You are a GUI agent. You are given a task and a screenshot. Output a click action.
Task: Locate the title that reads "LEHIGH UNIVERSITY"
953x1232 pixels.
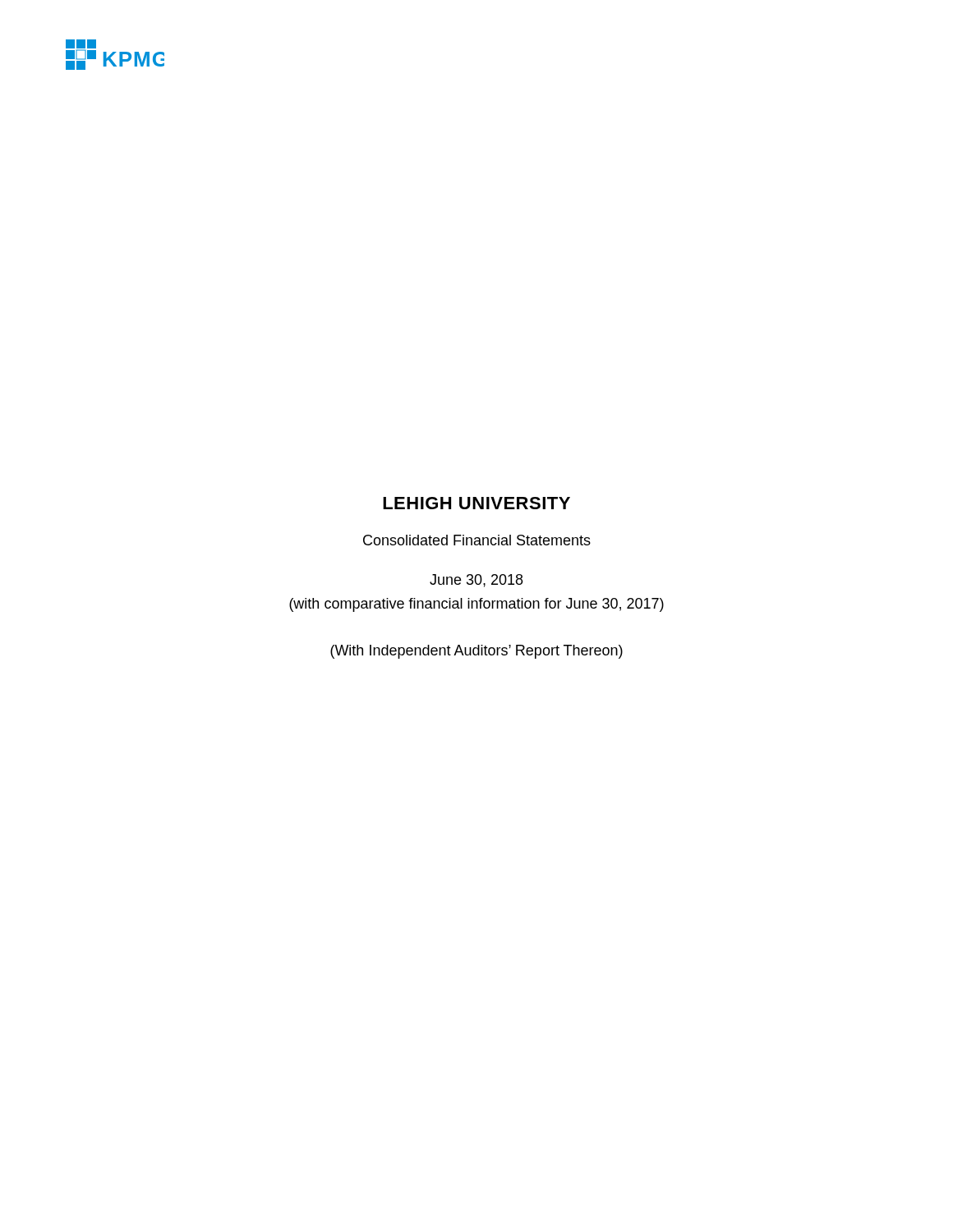click(476, 503)
